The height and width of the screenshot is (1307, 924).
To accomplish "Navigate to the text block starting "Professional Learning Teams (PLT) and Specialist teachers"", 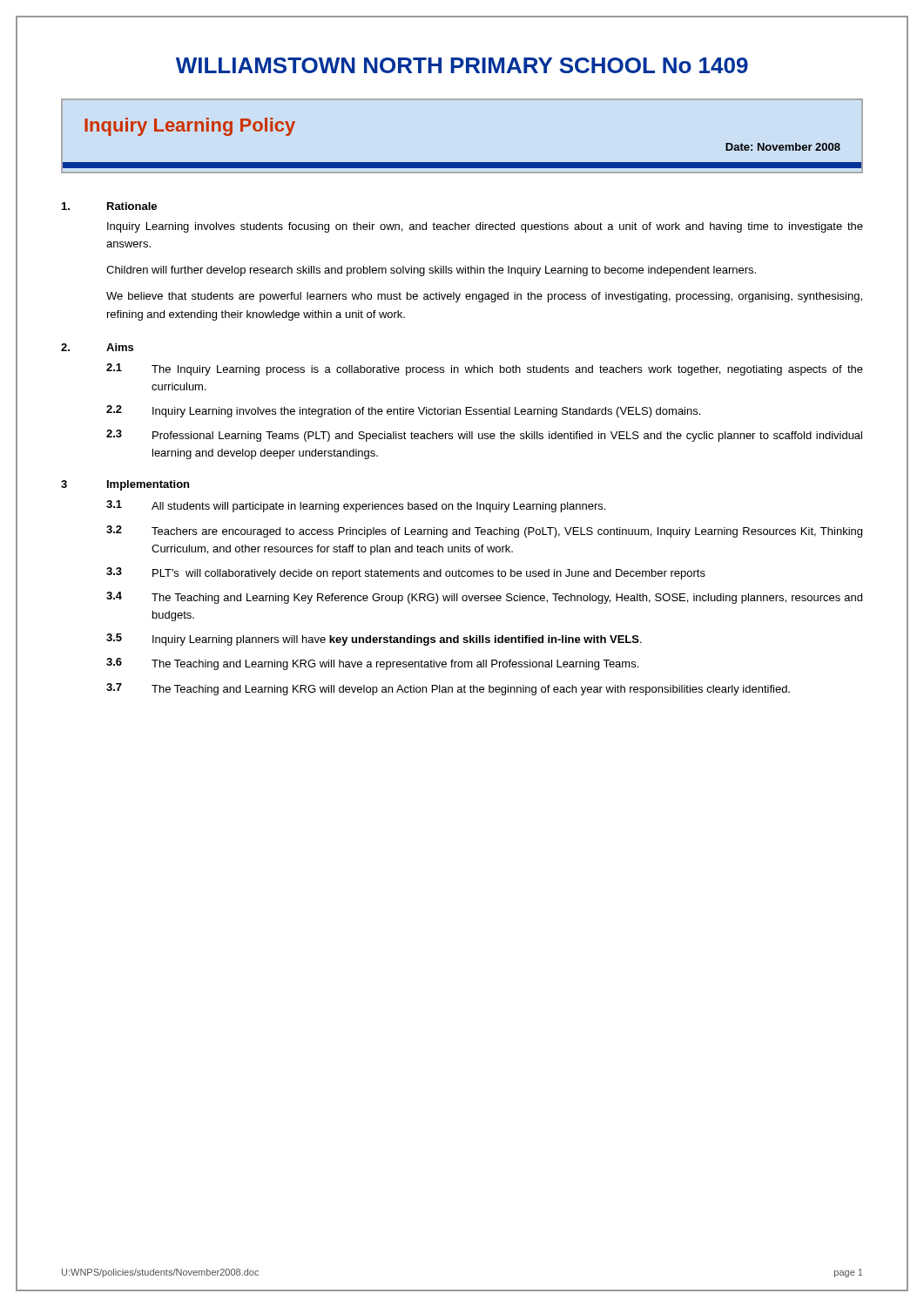I will coord(507,444).
